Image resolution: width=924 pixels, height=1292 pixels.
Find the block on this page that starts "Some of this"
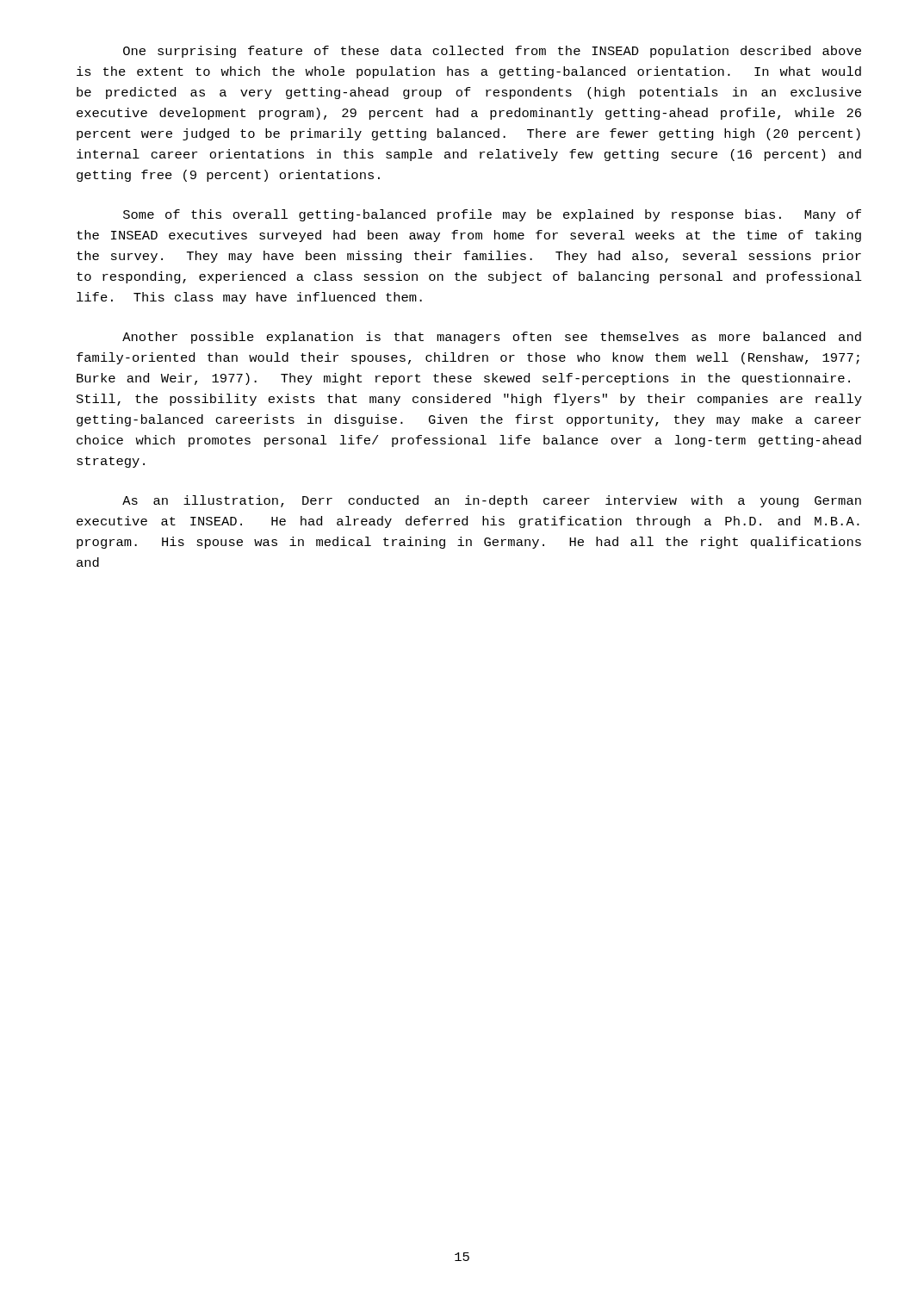pyautogui.click(x=469, y=257)
